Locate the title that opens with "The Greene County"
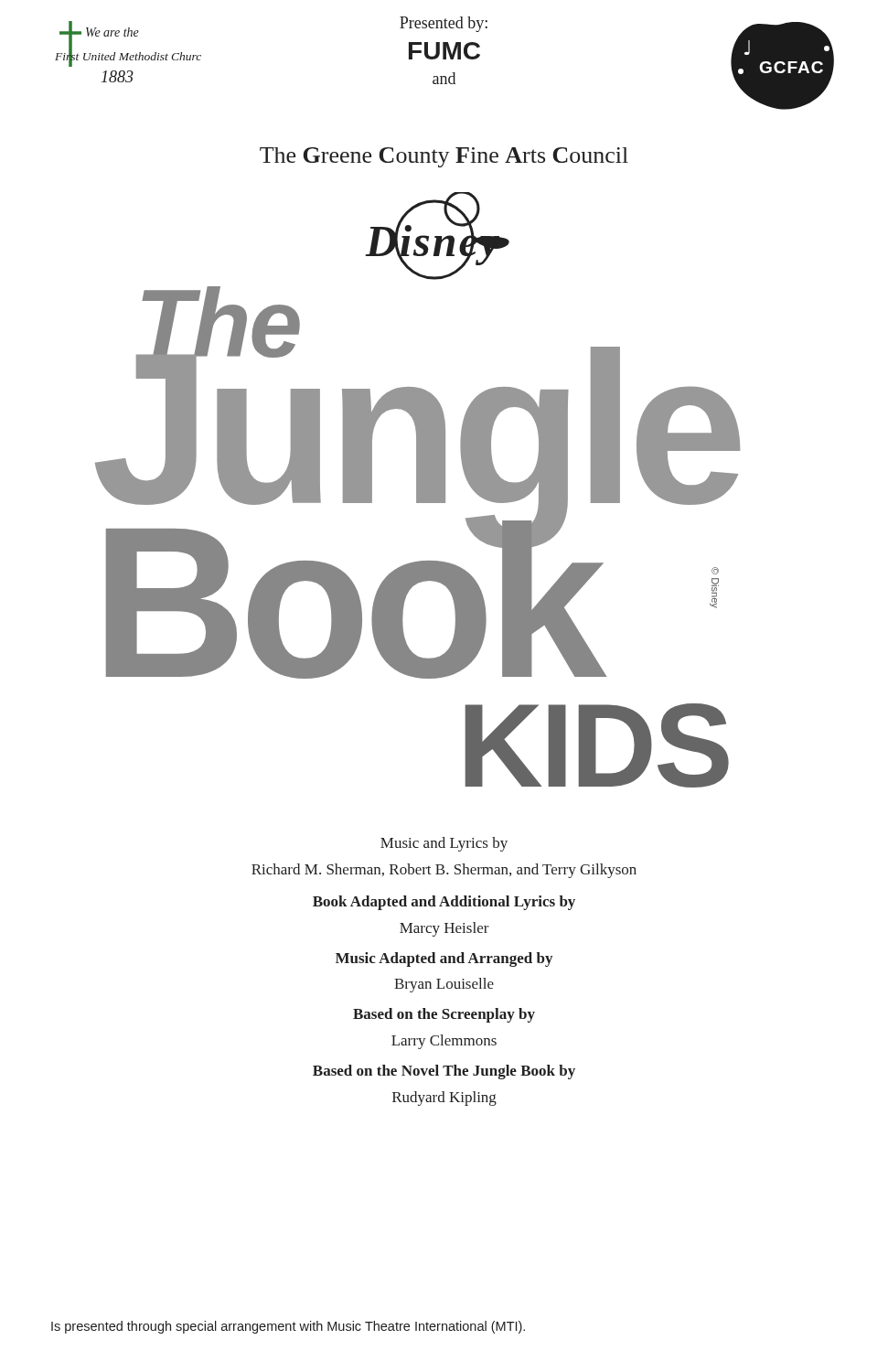This screenshot has height=1372, width=888. pyautogui.click(x=444, y=155)
